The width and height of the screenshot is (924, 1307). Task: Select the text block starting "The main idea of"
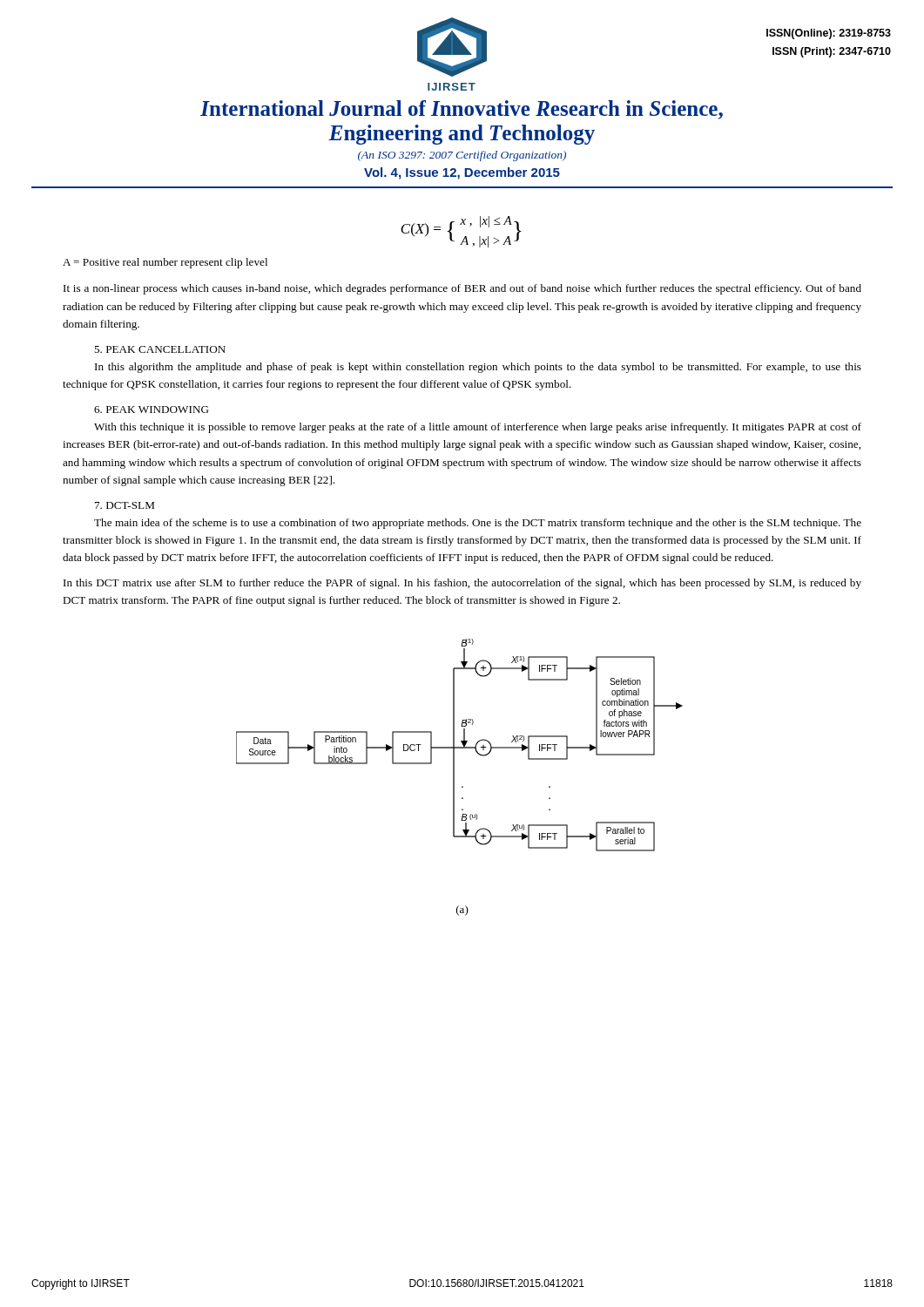[x=462, y=540]
